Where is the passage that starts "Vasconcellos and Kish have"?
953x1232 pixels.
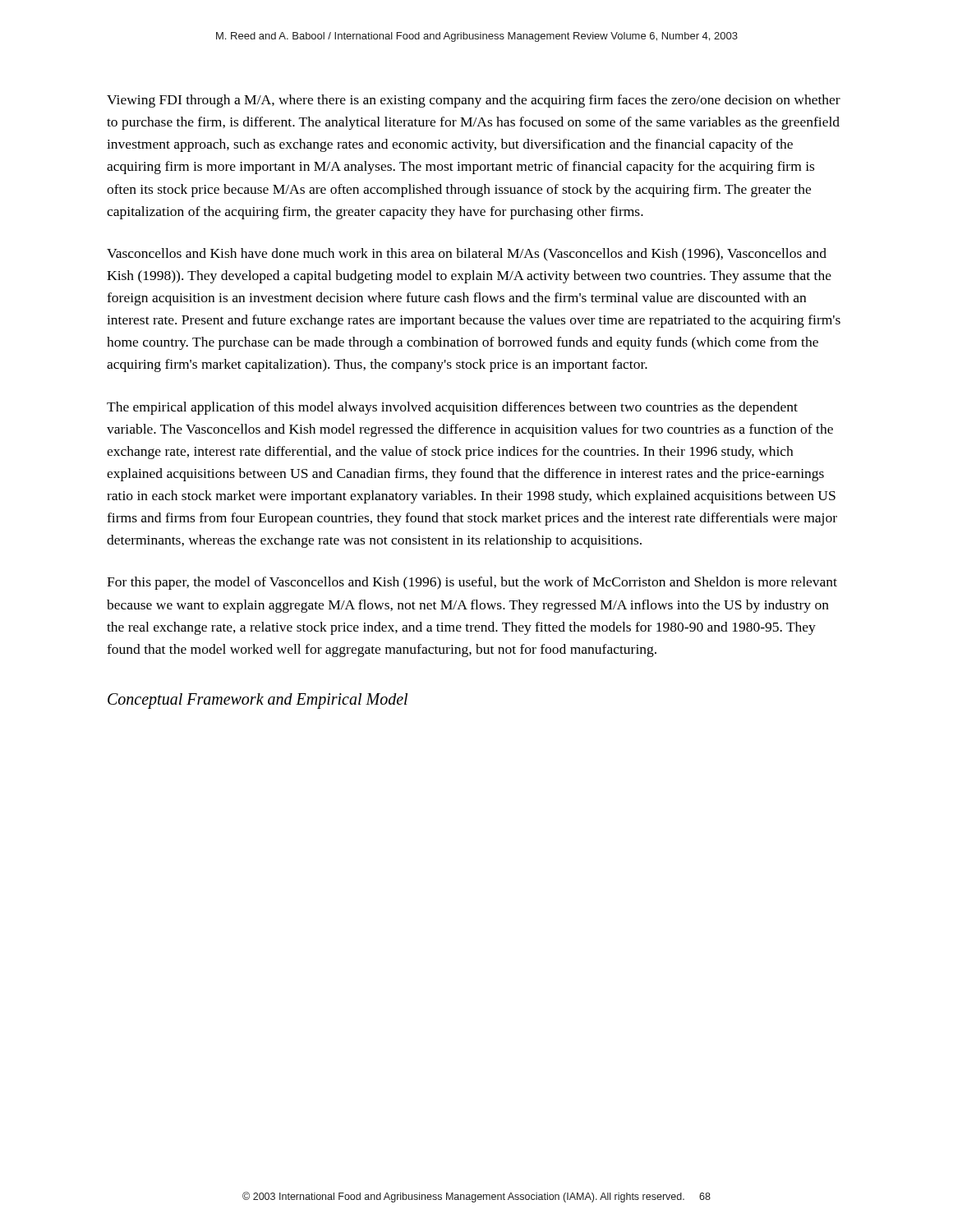pos(474,308)
